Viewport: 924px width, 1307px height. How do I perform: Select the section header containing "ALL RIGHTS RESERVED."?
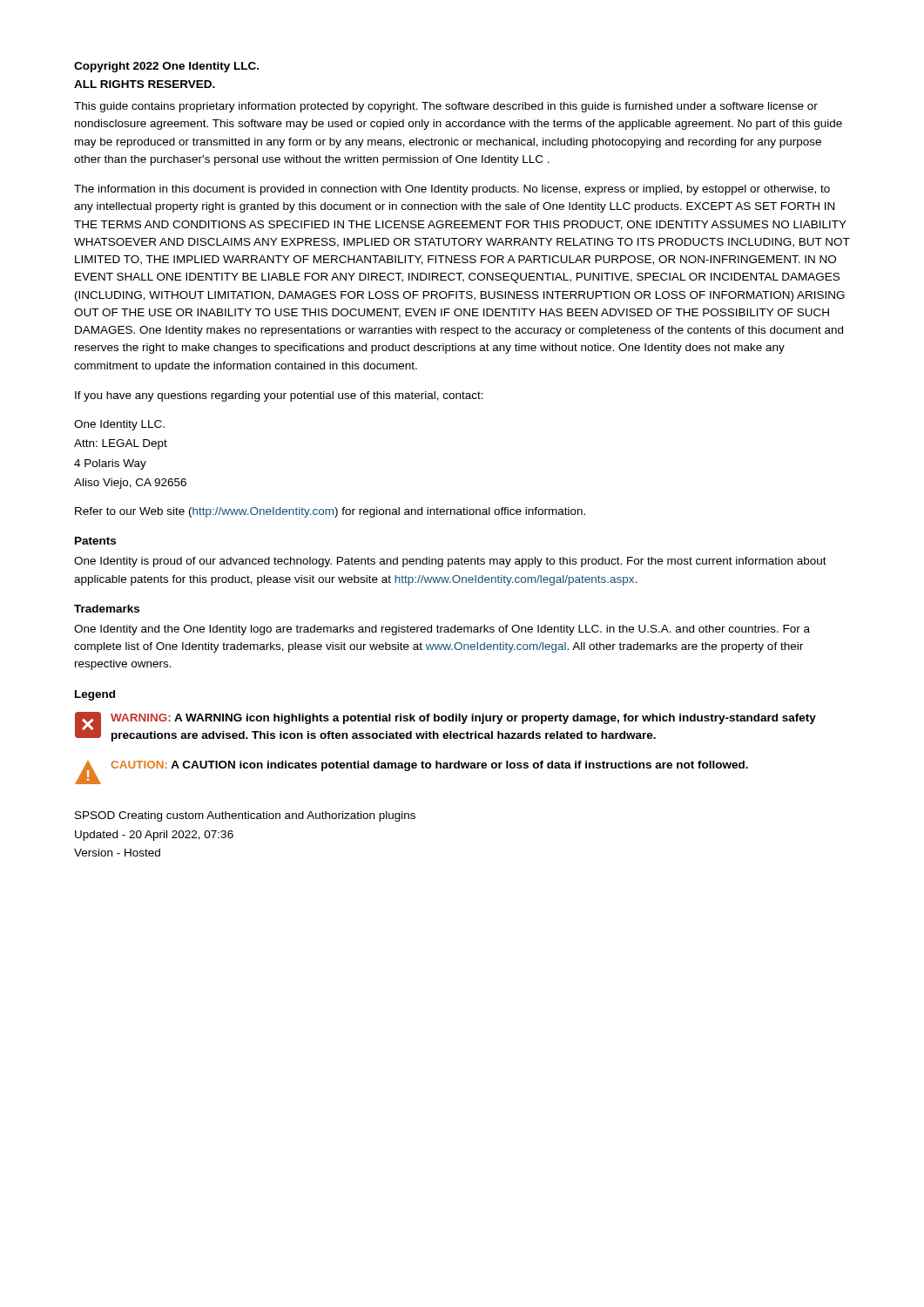click(x=145, y=84)
